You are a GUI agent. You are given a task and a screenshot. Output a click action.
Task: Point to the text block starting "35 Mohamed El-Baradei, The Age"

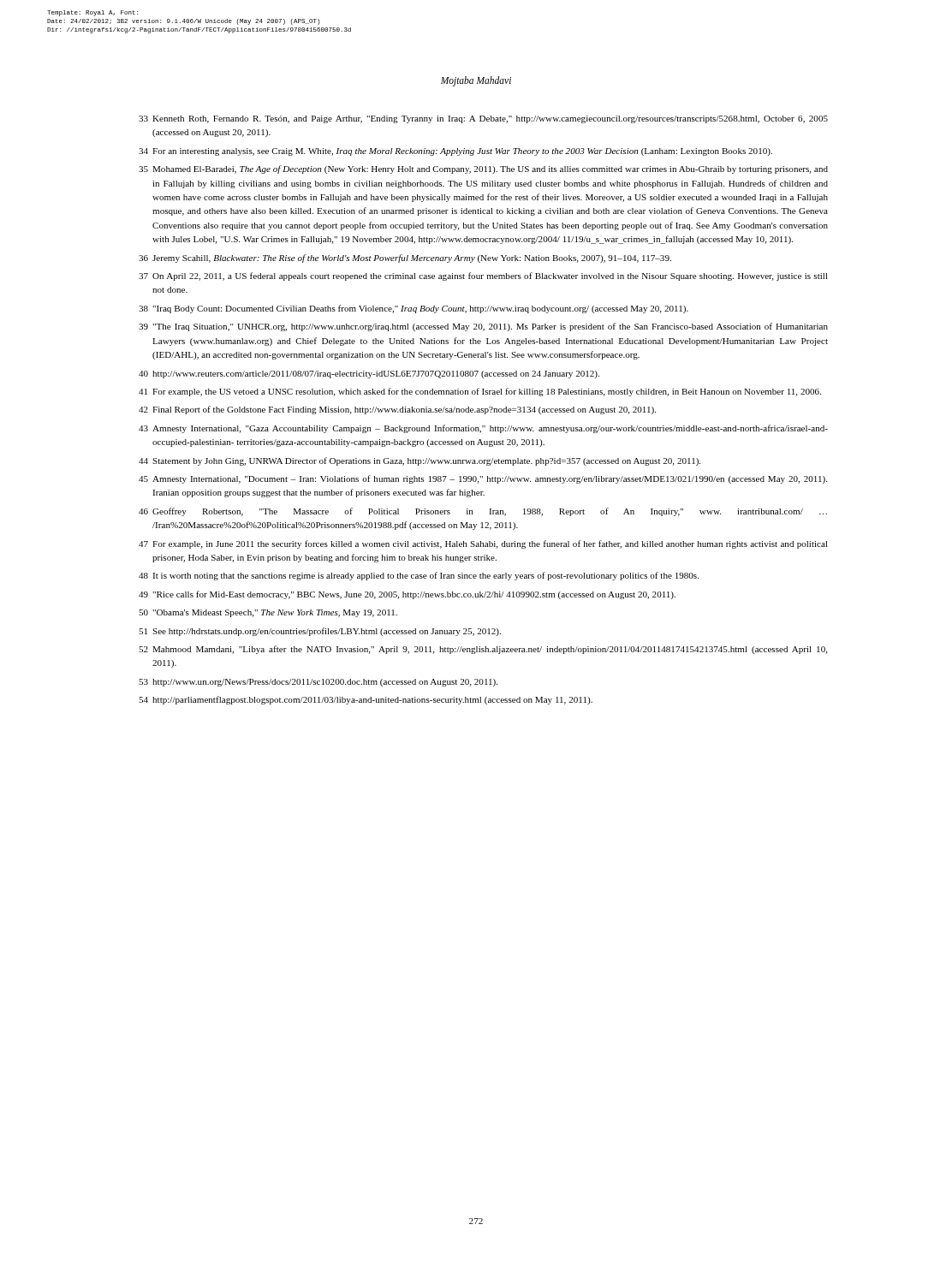point(476,204)
